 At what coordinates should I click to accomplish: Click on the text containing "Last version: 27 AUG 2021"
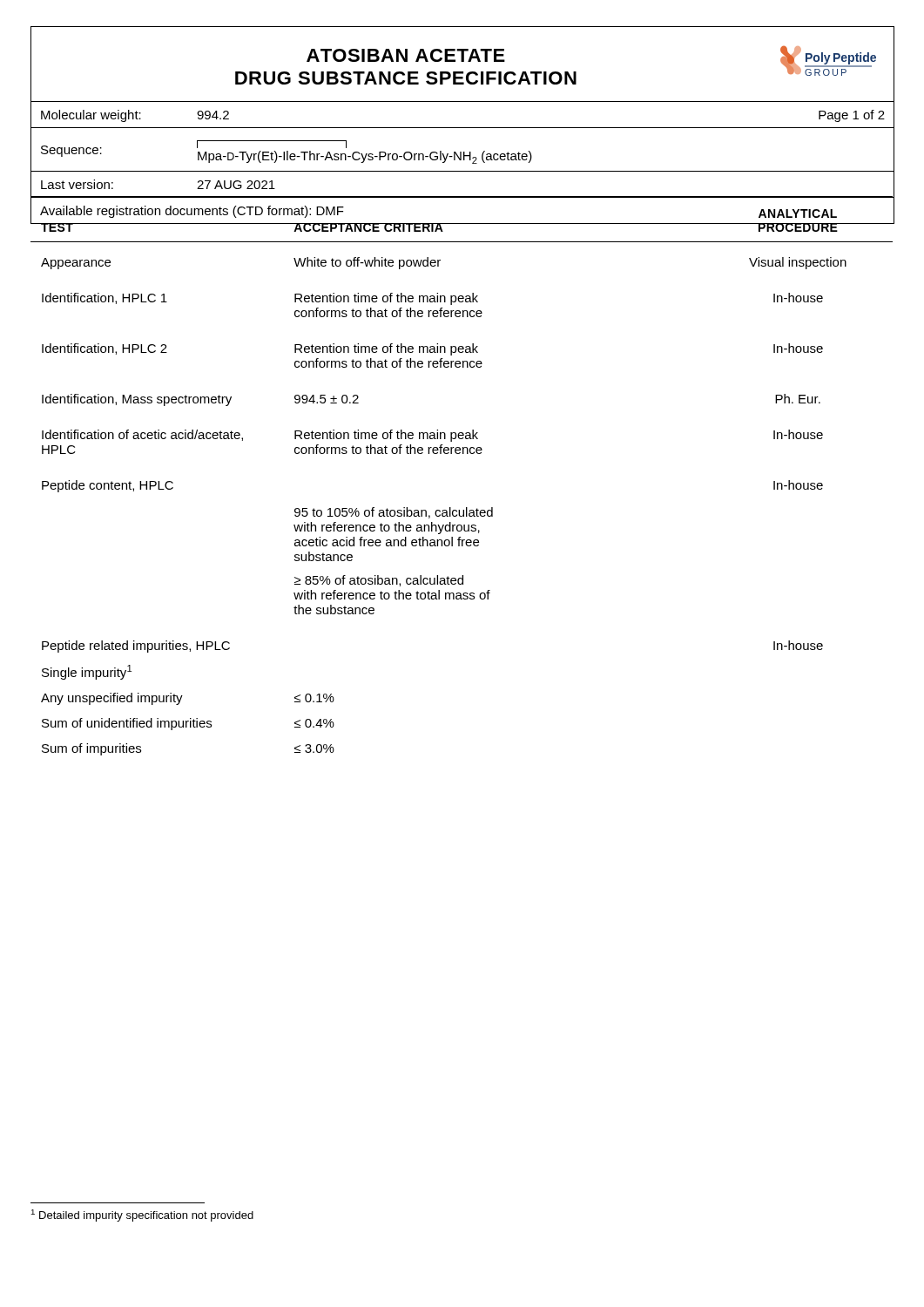pyautogui.click(x=462, y=184)
